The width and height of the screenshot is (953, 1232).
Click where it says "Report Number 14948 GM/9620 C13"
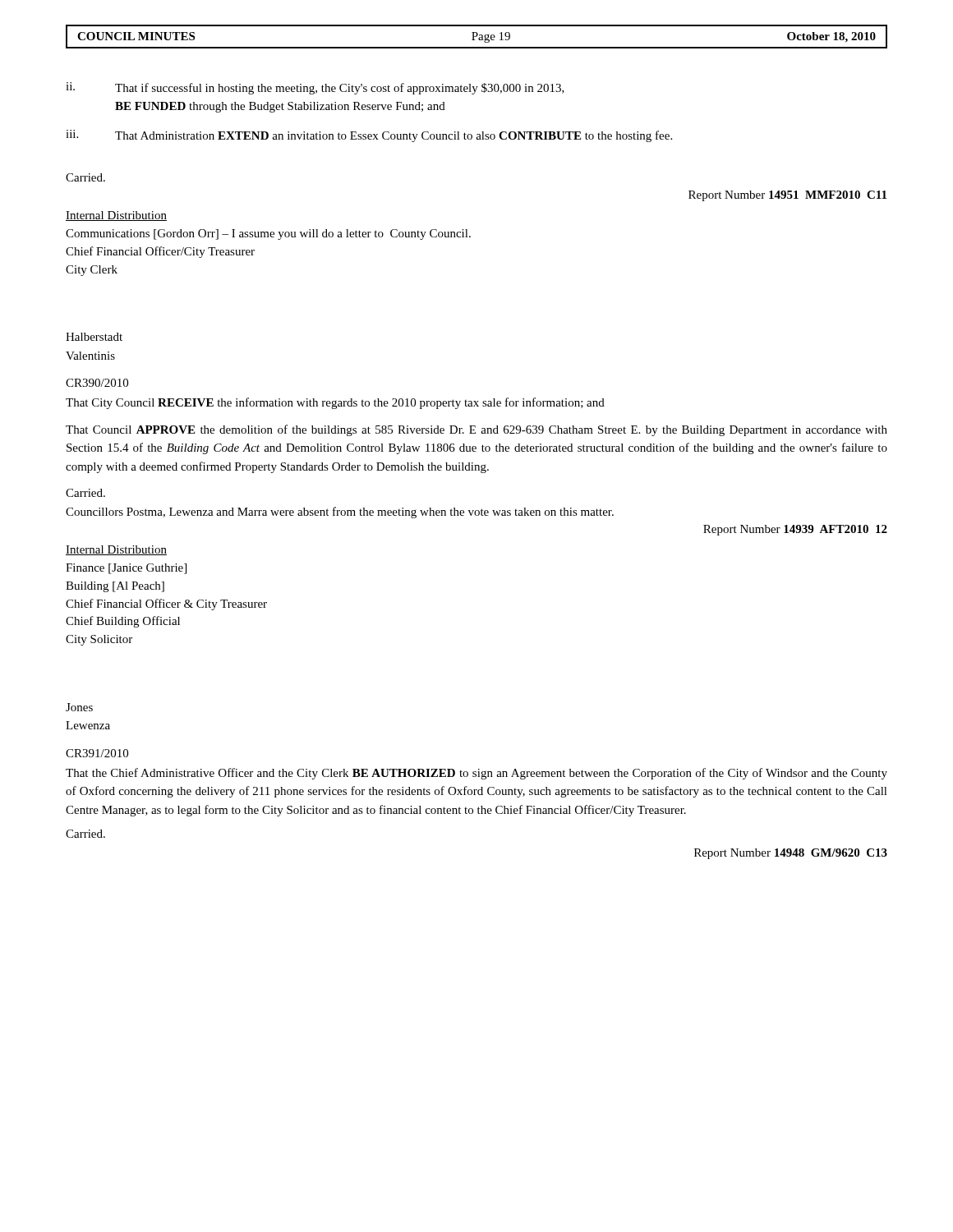point(790,853)
